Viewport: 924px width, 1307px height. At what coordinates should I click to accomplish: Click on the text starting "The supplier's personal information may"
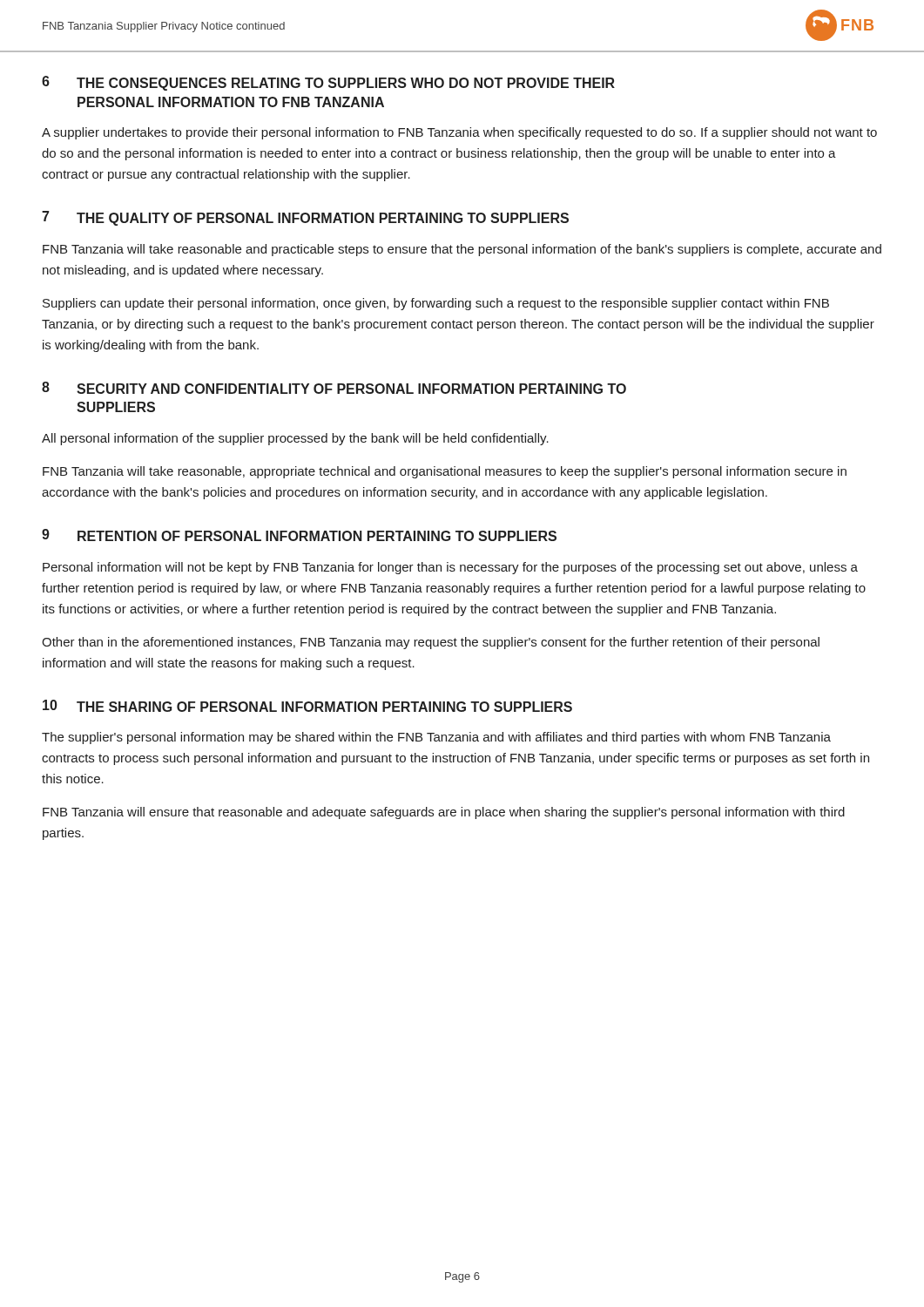point(456,758)
